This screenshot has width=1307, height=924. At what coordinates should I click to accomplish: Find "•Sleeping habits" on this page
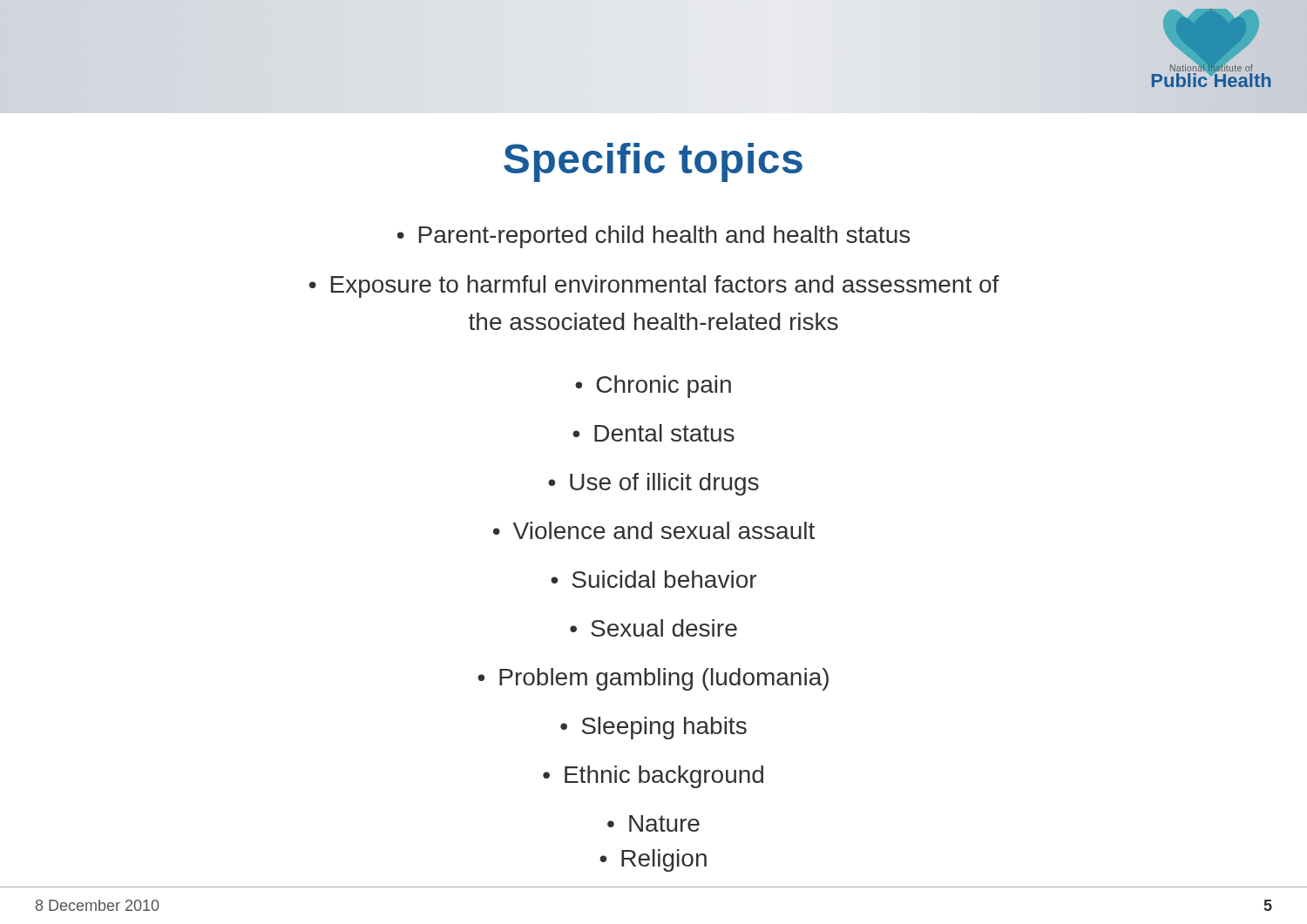click(x=654, y=726)
